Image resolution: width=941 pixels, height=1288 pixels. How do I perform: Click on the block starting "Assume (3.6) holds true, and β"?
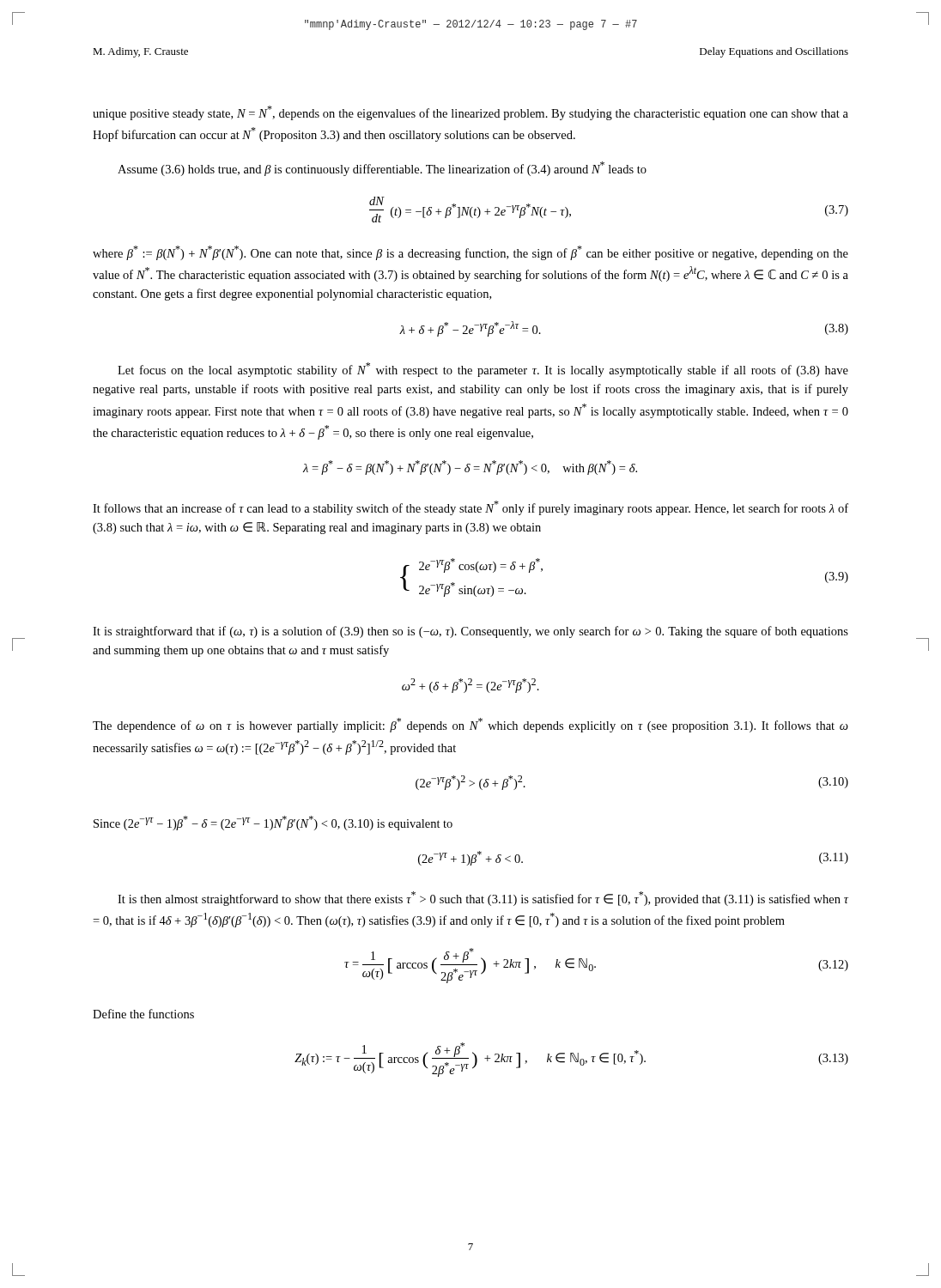pyautogui.click(x=470, y=168)
